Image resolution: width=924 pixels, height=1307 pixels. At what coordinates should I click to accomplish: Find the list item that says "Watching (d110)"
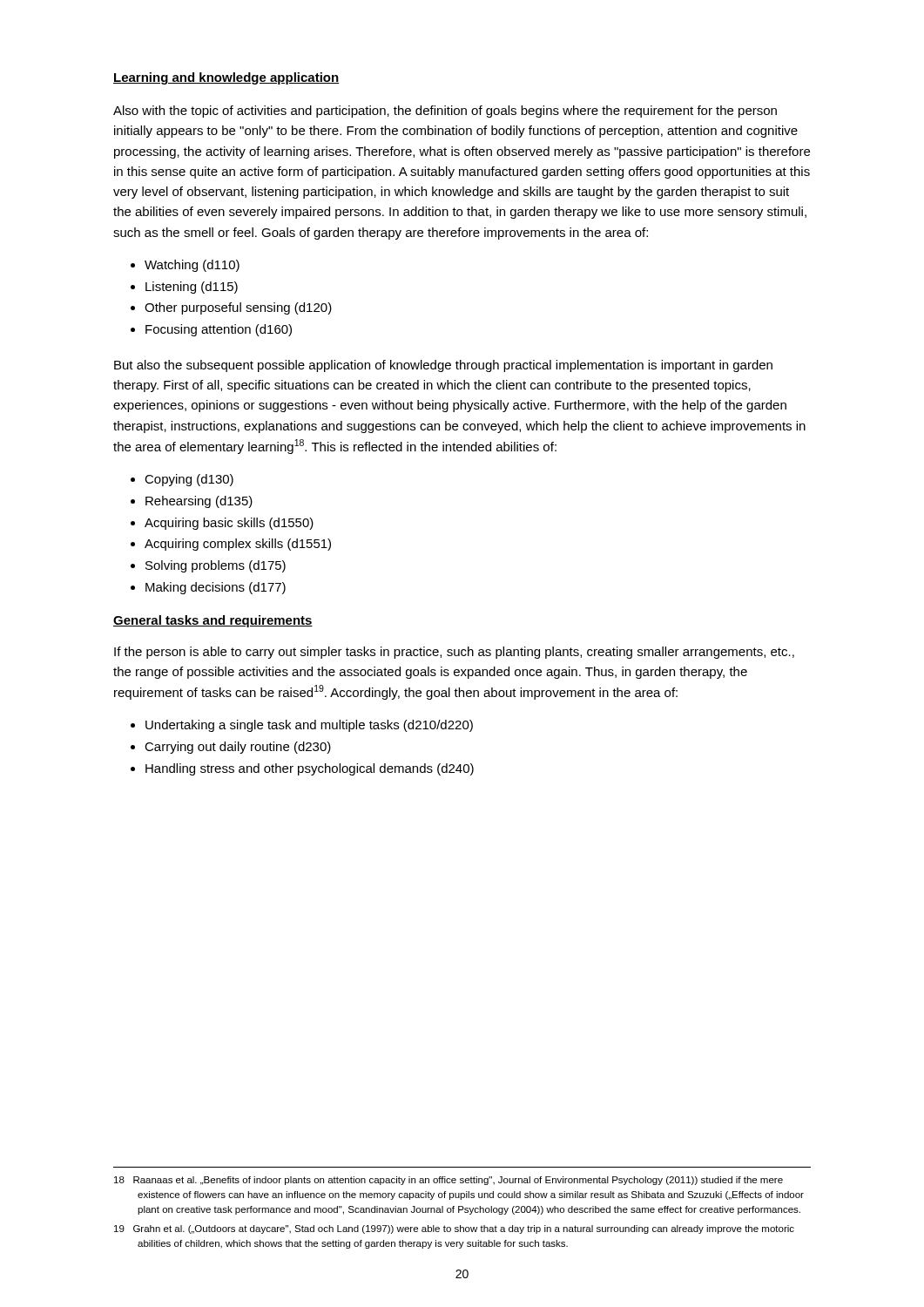click(x=192, y=264)
